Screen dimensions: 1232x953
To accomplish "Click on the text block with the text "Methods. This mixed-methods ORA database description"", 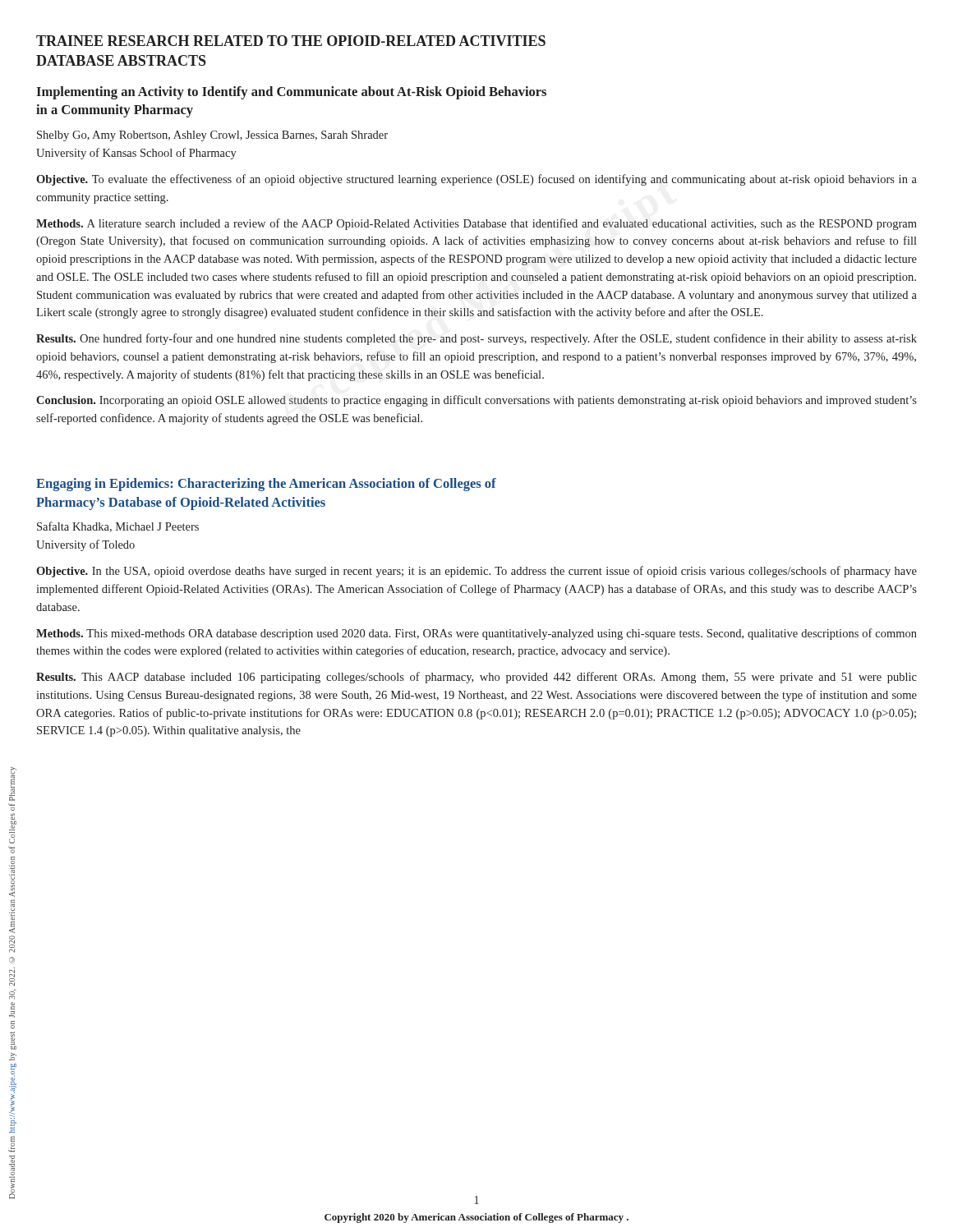I will [476, 642].
